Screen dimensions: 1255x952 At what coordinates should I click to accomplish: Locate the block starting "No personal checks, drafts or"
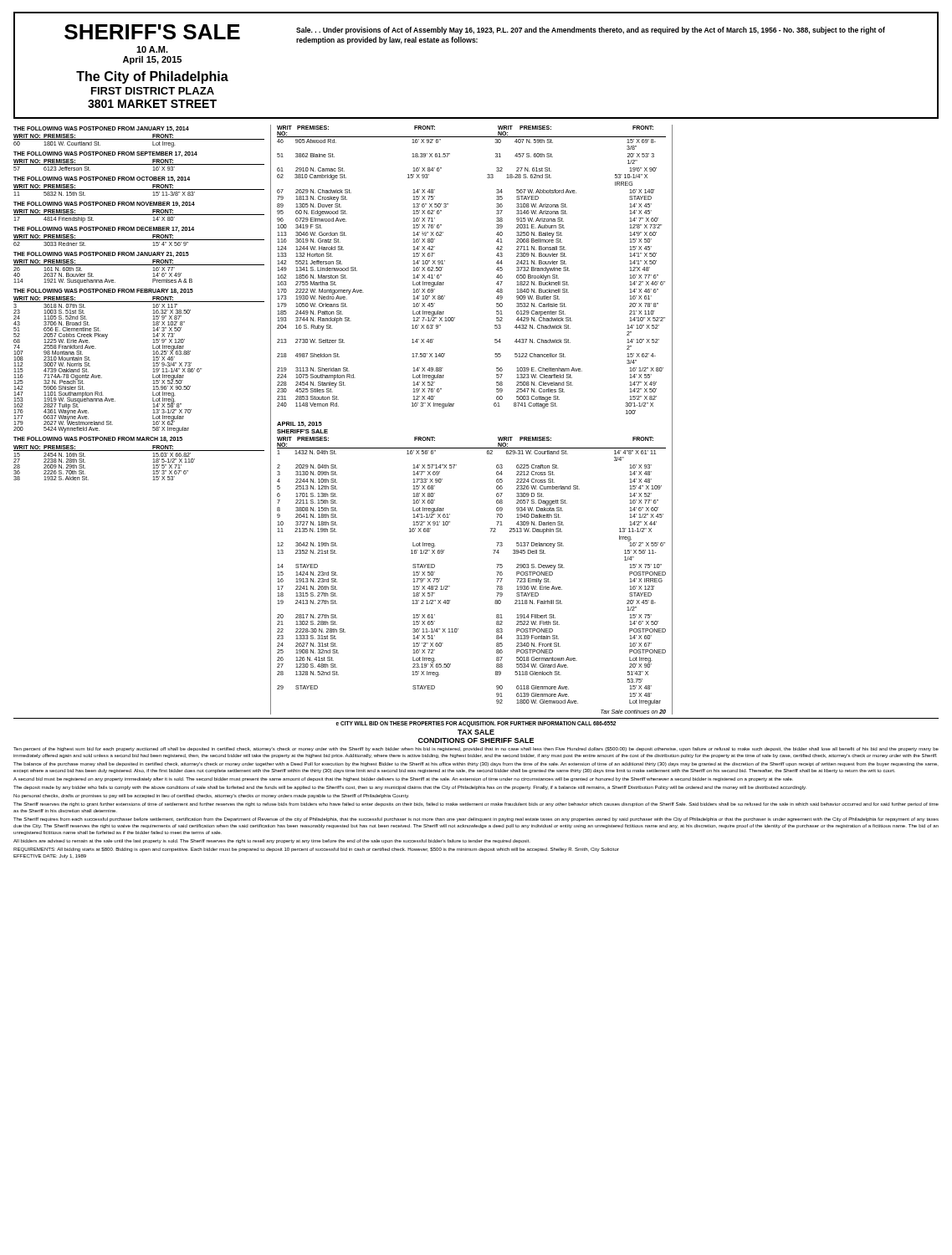pyautogui.click(x=211, y=795)
